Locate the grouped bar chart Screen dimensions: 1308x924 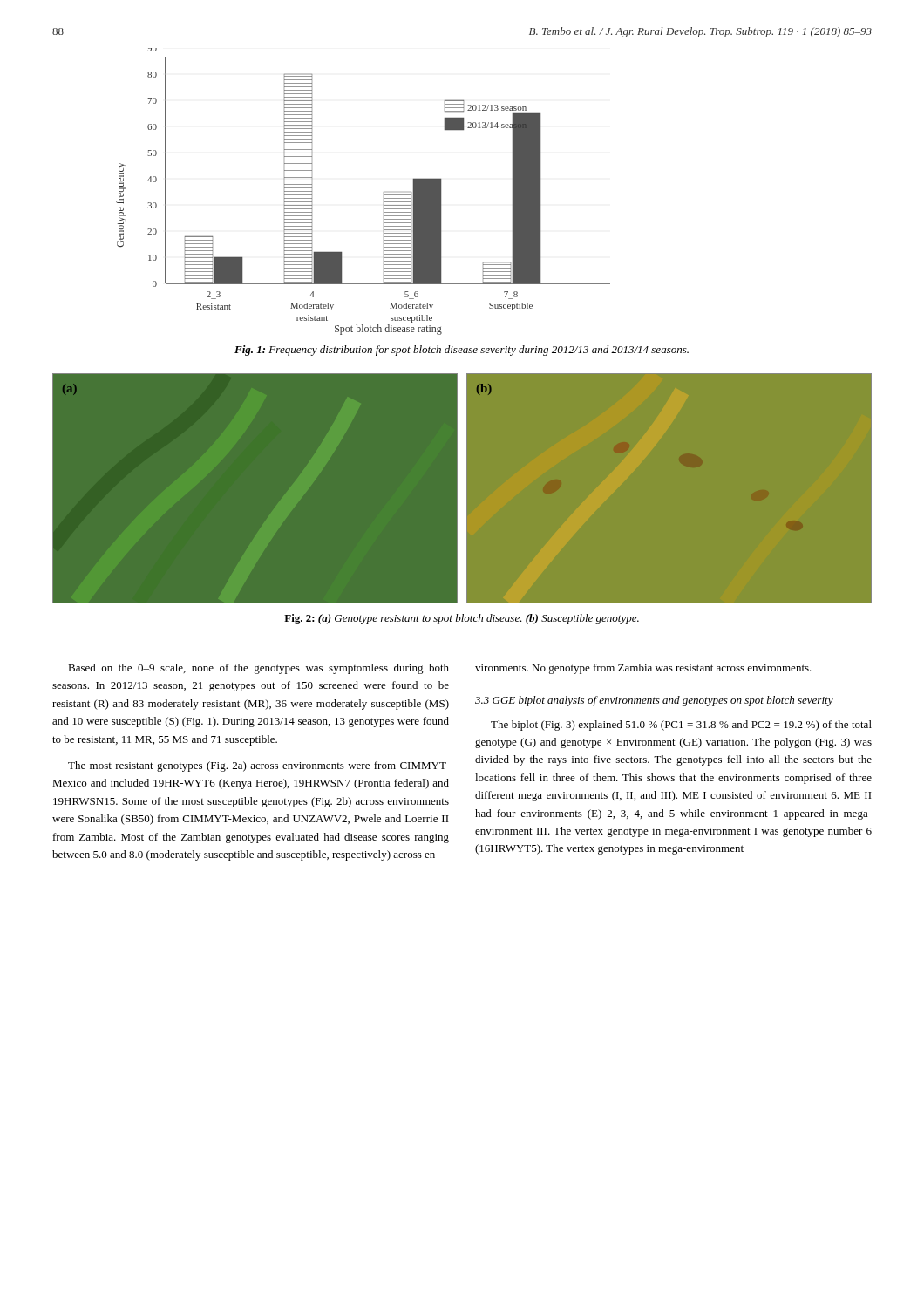(x=375, y=194)
